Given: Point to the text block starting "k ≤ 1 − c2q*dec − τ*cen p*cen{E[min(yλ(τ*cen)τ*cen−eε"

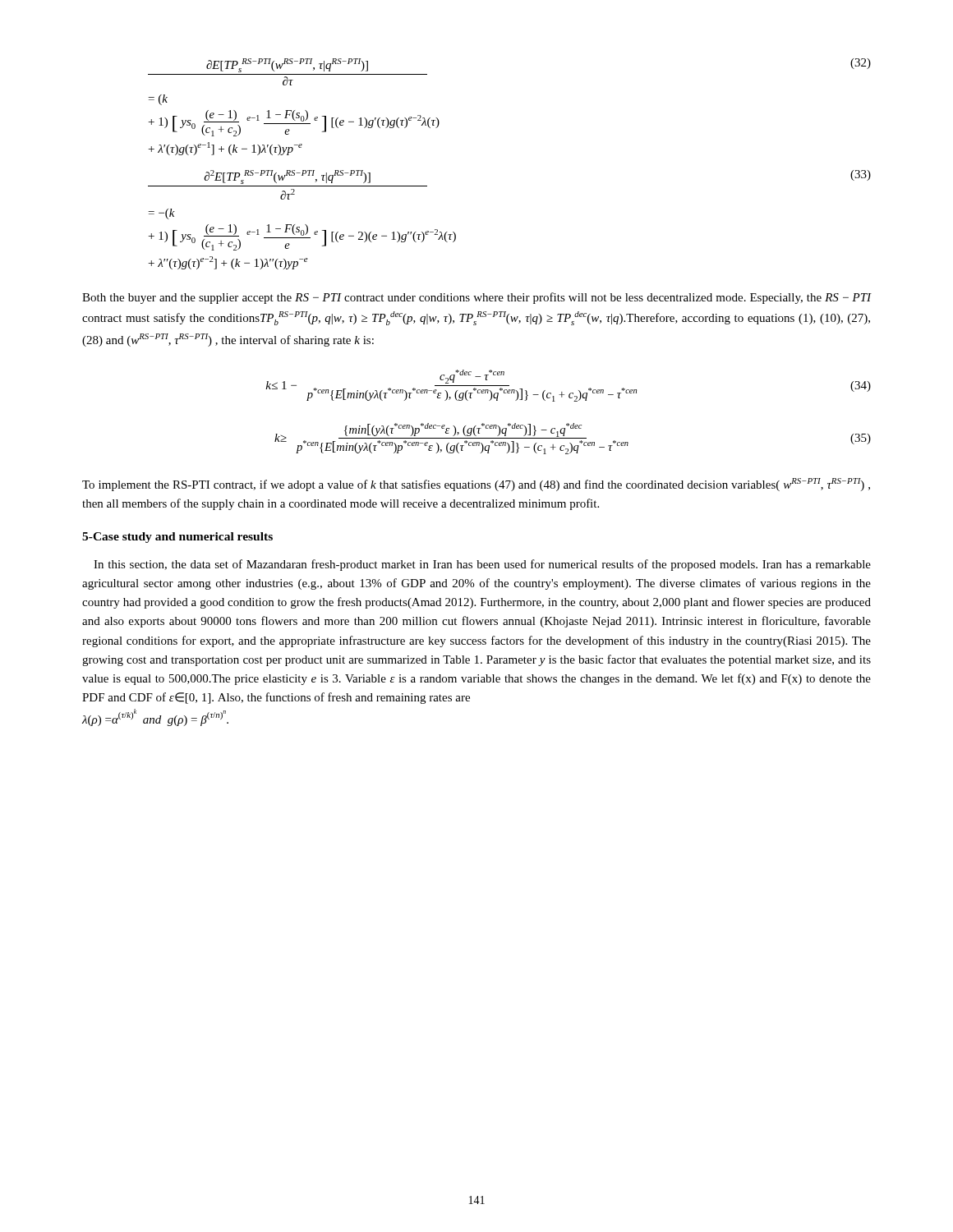Looking at the screenshot, I should click(x=476, y=385).
